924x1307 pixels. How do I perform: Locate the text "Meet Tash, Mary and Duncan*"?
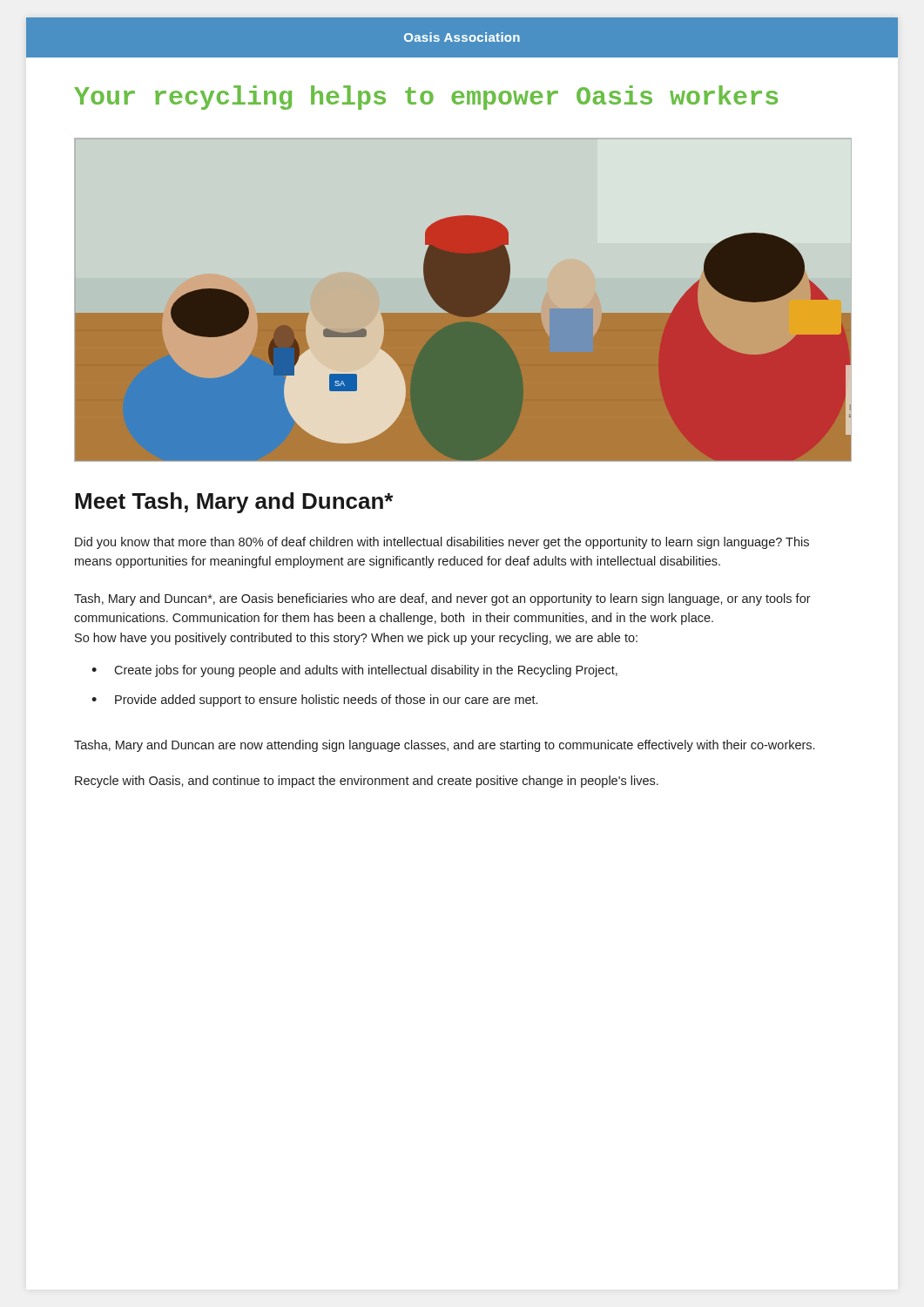(x=234, y=503)
